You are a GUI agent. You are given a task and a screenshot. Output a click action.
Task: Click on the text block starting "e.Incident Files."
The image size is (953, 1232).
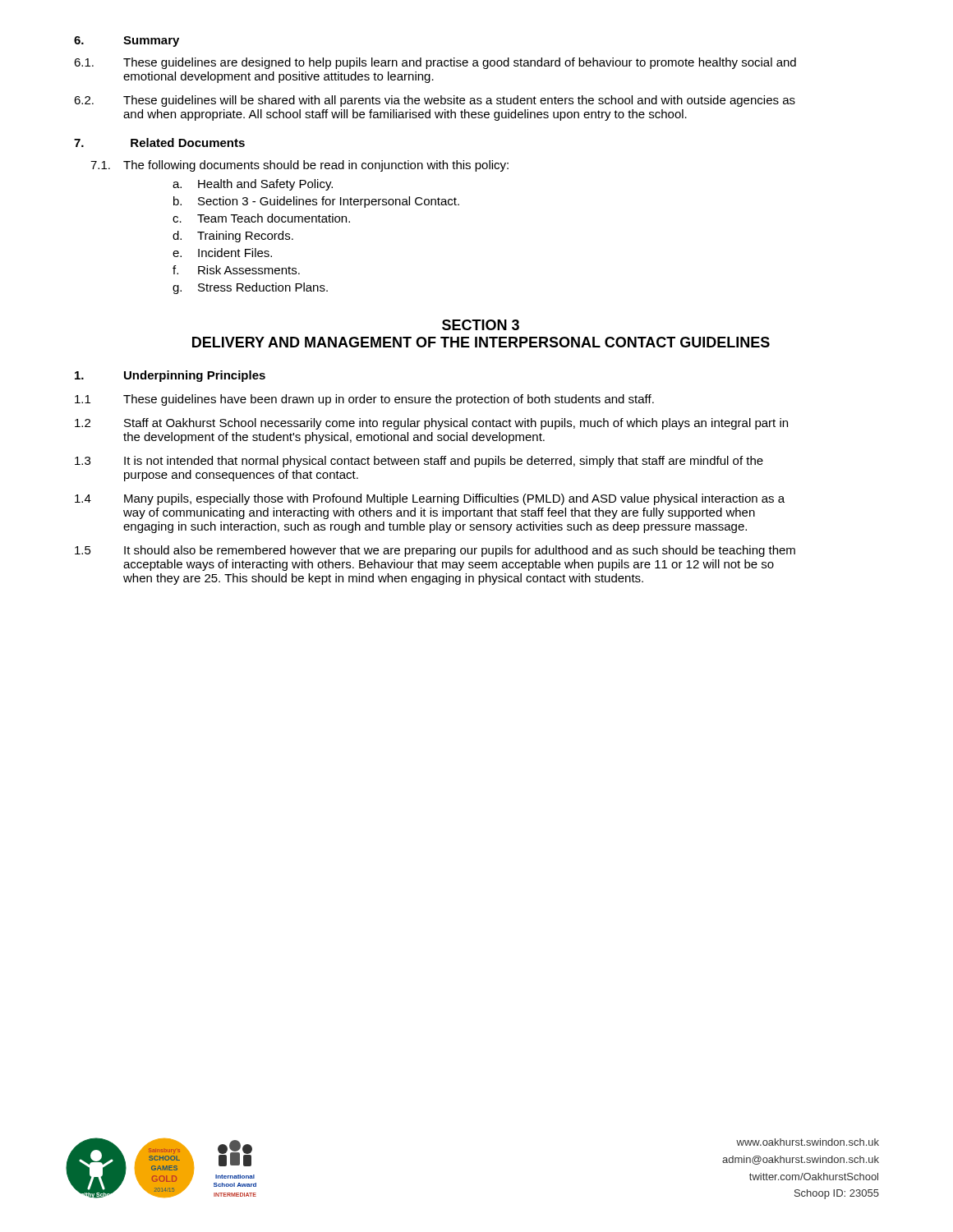tap(223, 253)
